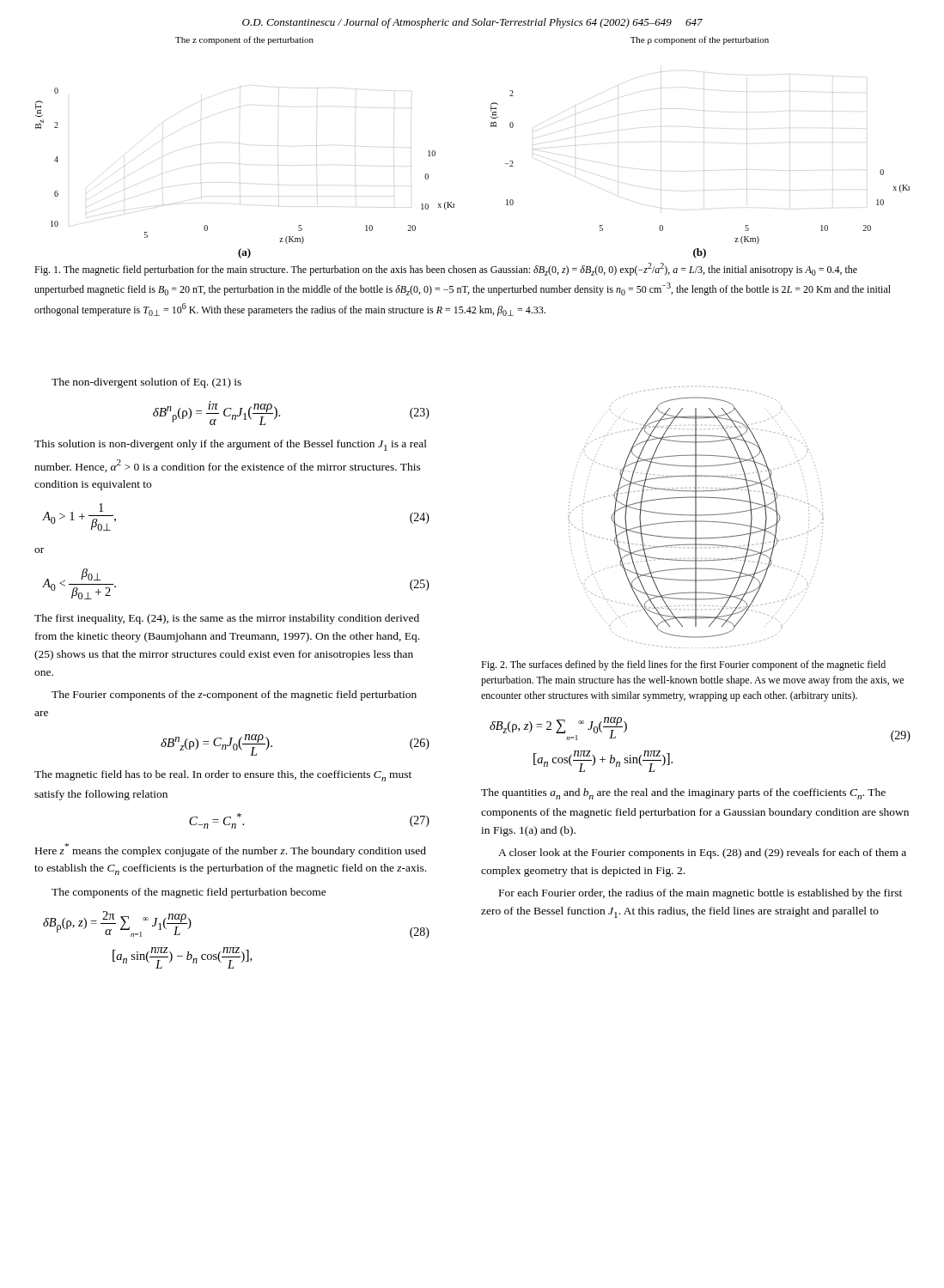Locate the block starting "Fig. 2. The surfaces"
Viewport: 944px width, 1288px height.
[x=693, y=680]
